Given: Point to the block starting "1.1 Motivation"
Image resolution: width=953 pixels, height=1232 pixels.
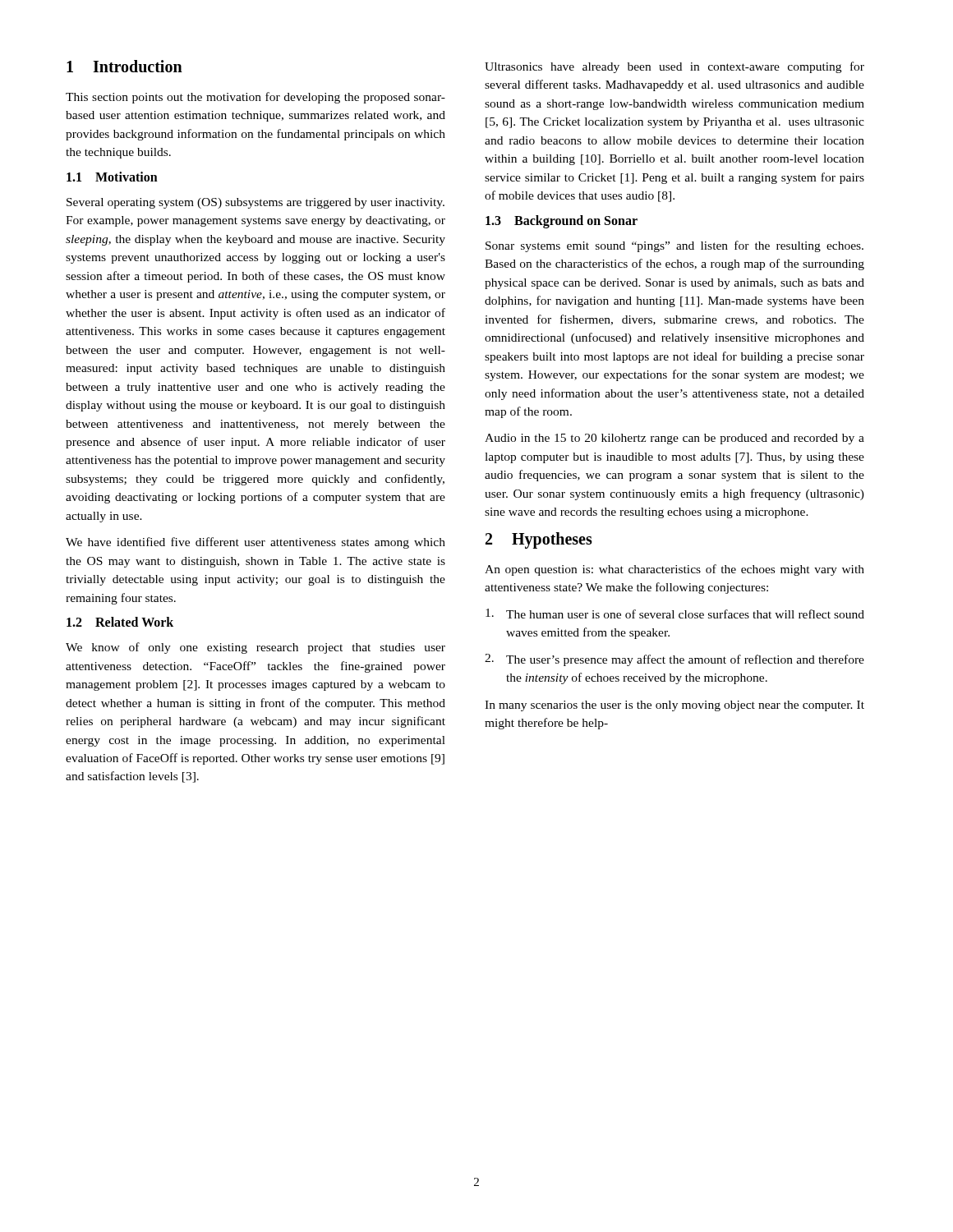Looking at the screenshot, I should coord(112,177).
